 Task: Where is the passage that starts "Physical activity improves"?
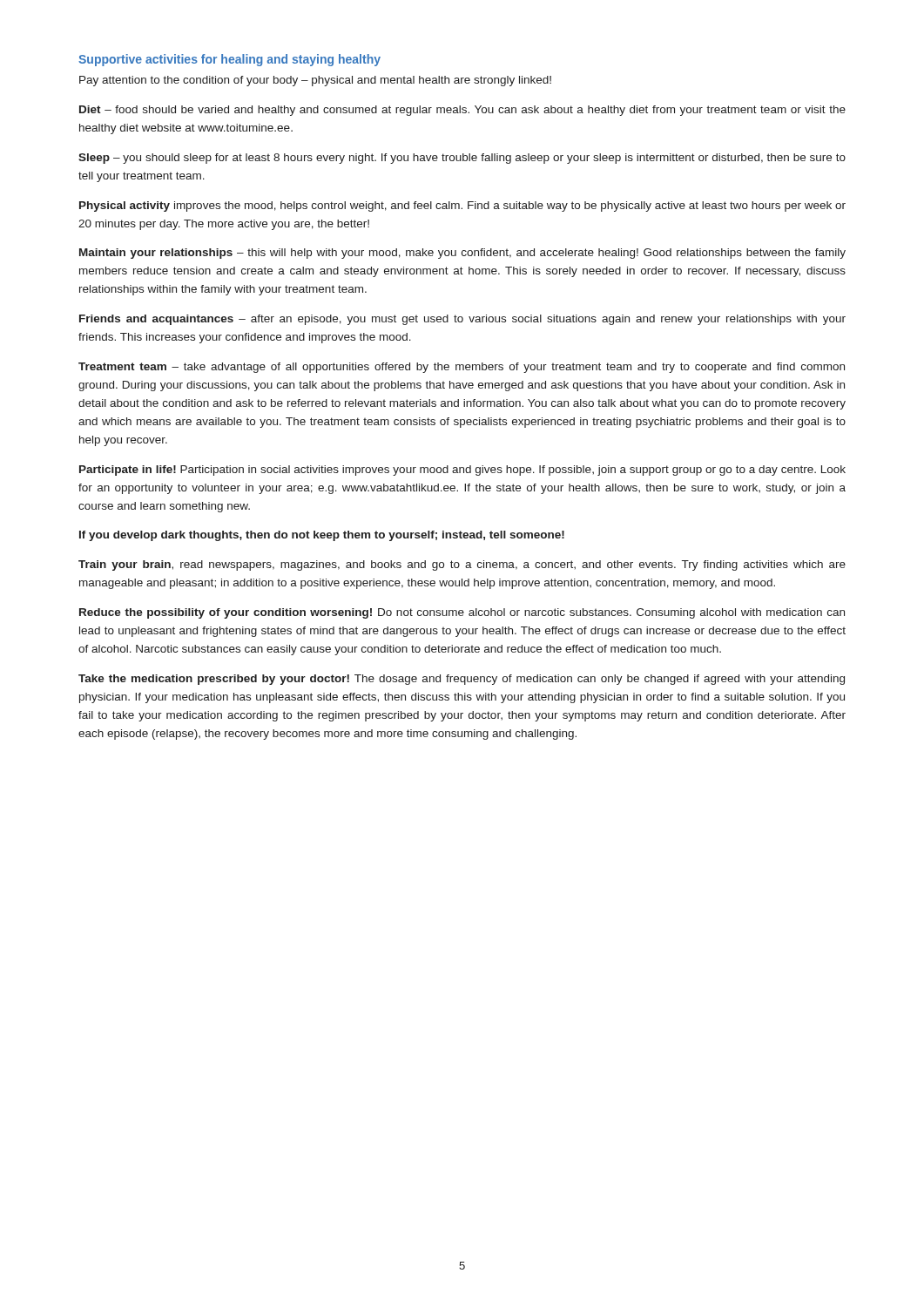[462, 214]
